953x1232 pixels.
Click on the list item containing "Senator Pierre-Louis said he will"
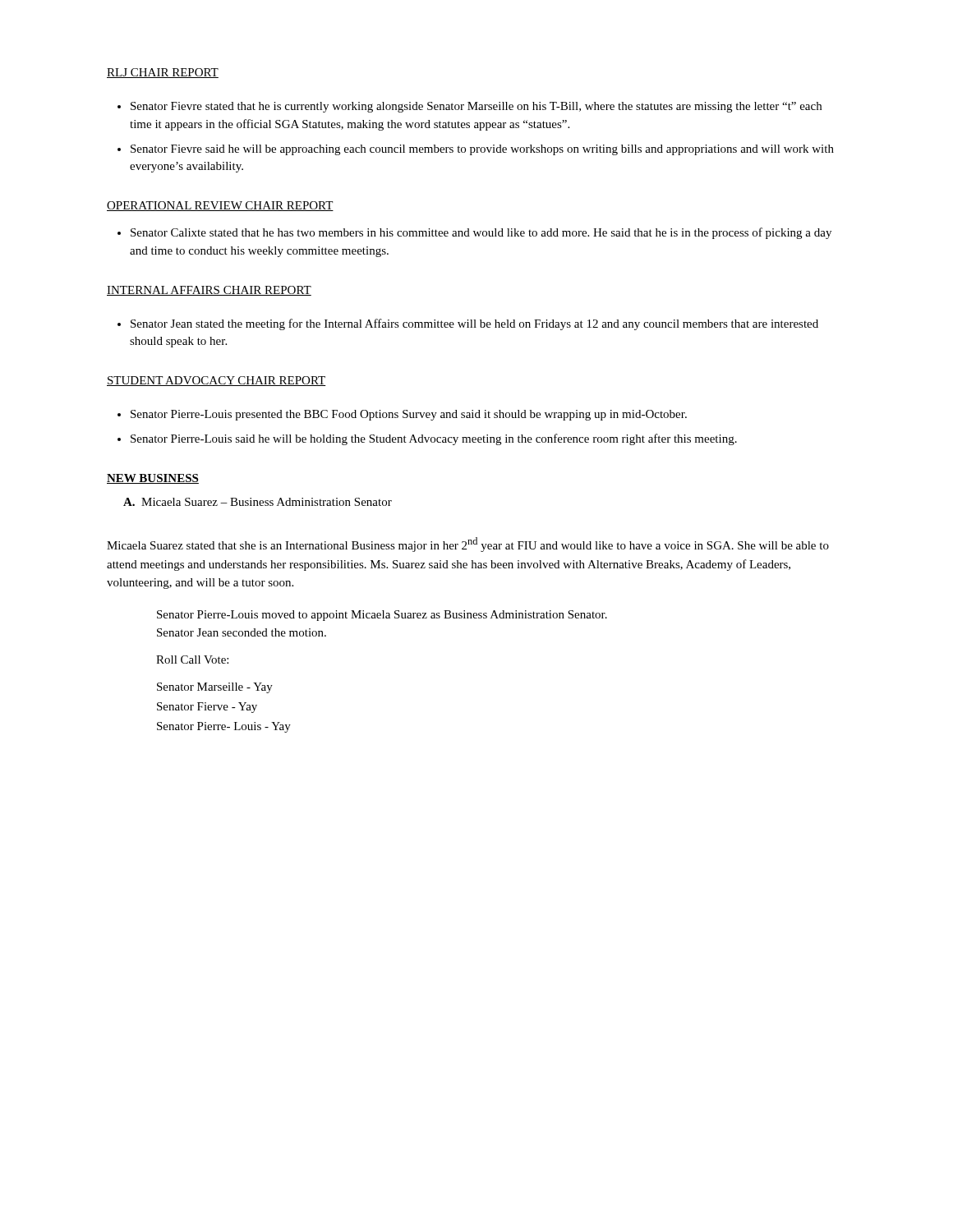click(x=434, y=438)
